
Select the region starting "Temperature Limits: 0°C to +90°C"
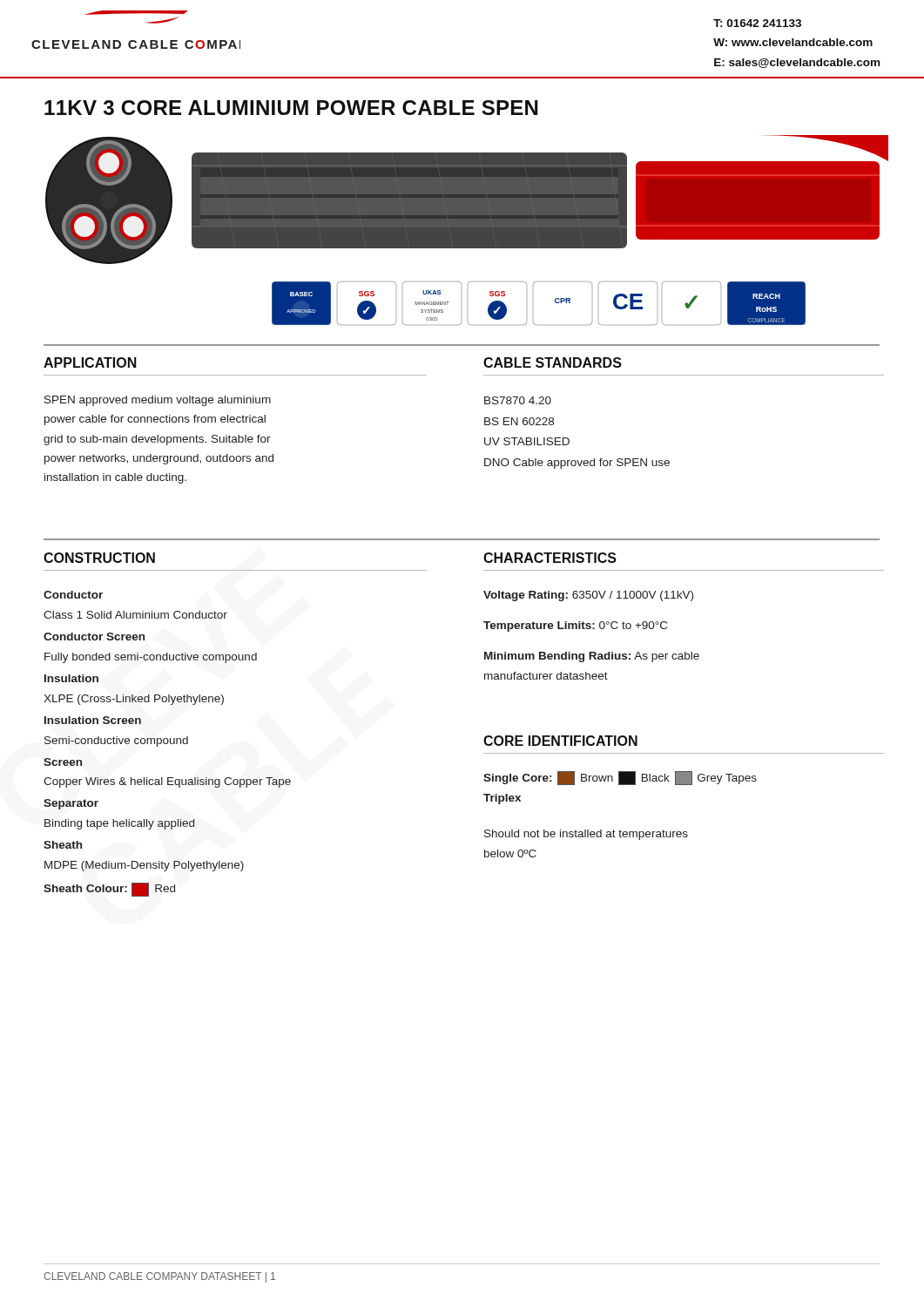(576, 625)
